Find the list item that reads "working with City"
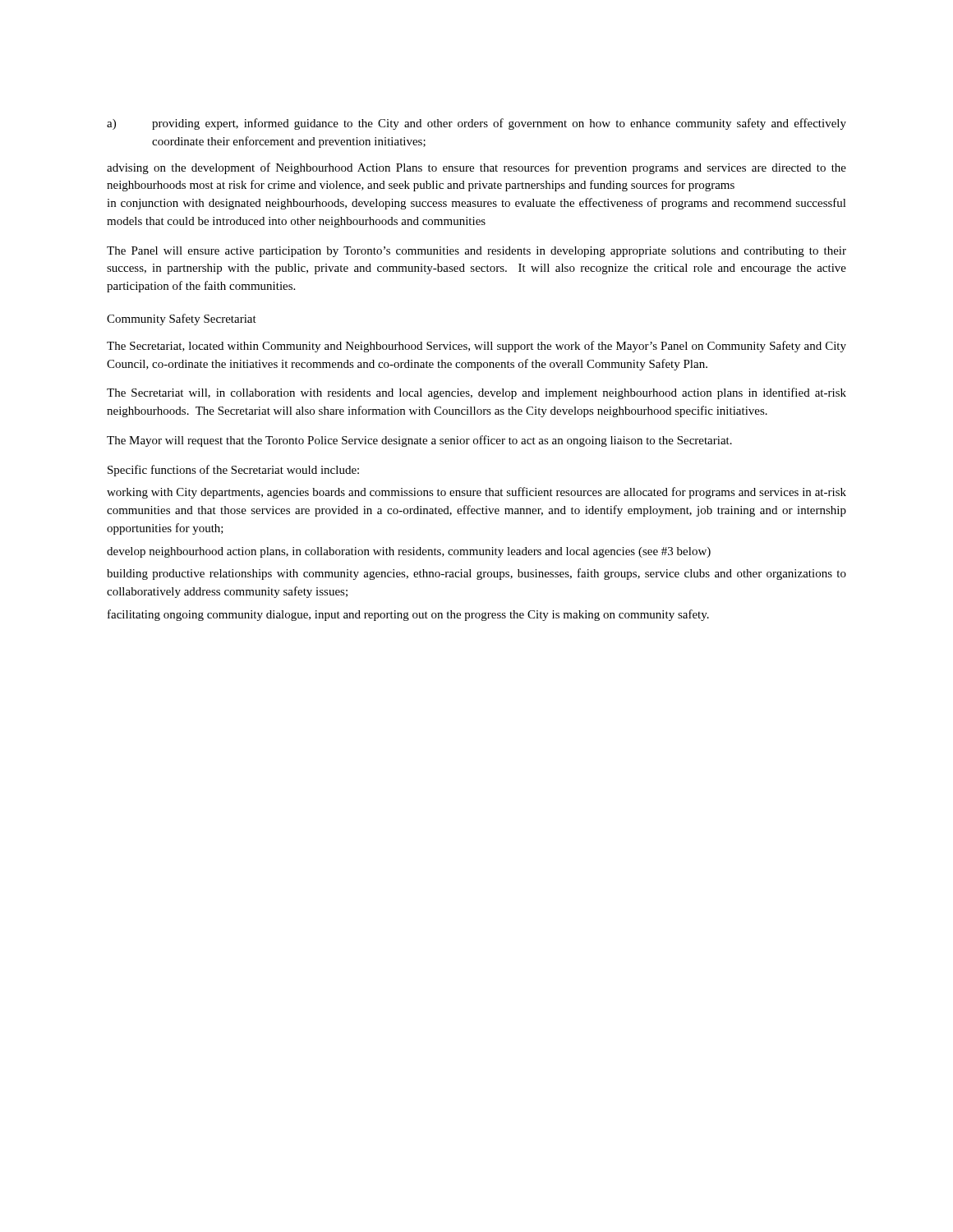The image size is (953, 1232). tap(476, 510)
